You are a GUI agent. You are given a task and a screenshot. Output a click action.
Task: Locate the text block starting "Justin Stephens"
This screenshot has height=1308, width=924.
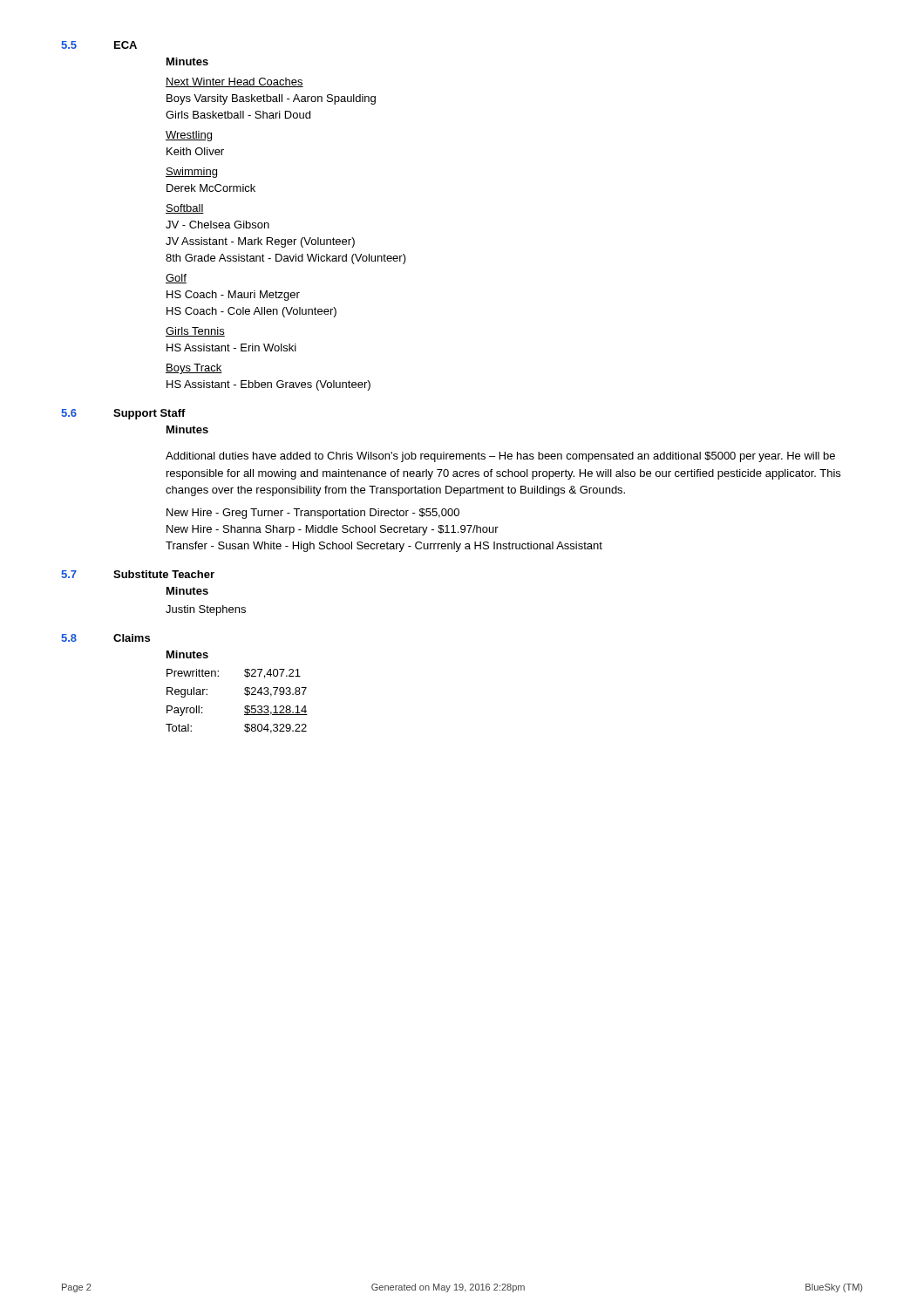point(206,610)
